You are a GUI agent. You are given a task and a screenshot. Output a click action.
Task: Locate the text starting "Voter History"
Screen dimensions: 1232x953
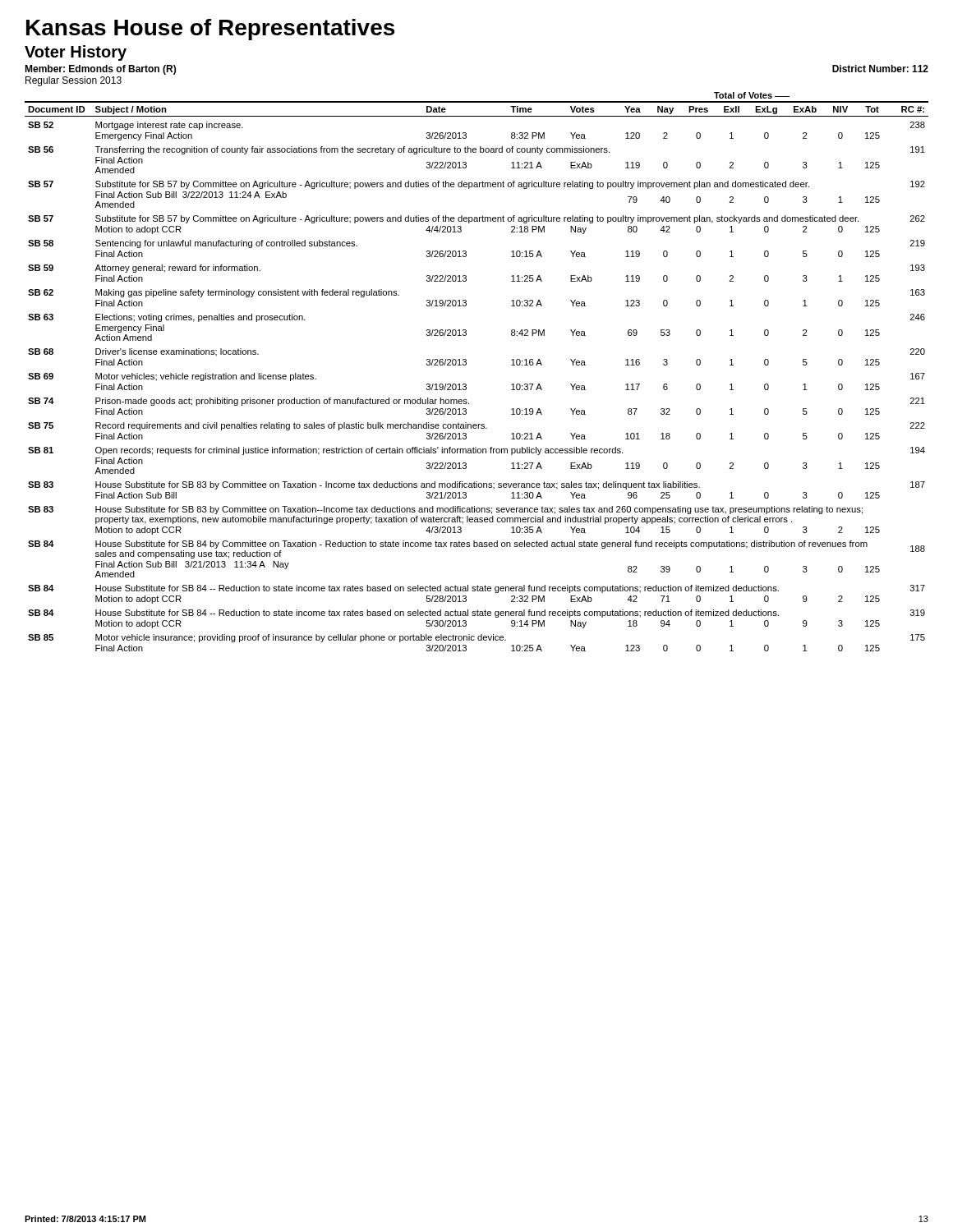(76, 52)
